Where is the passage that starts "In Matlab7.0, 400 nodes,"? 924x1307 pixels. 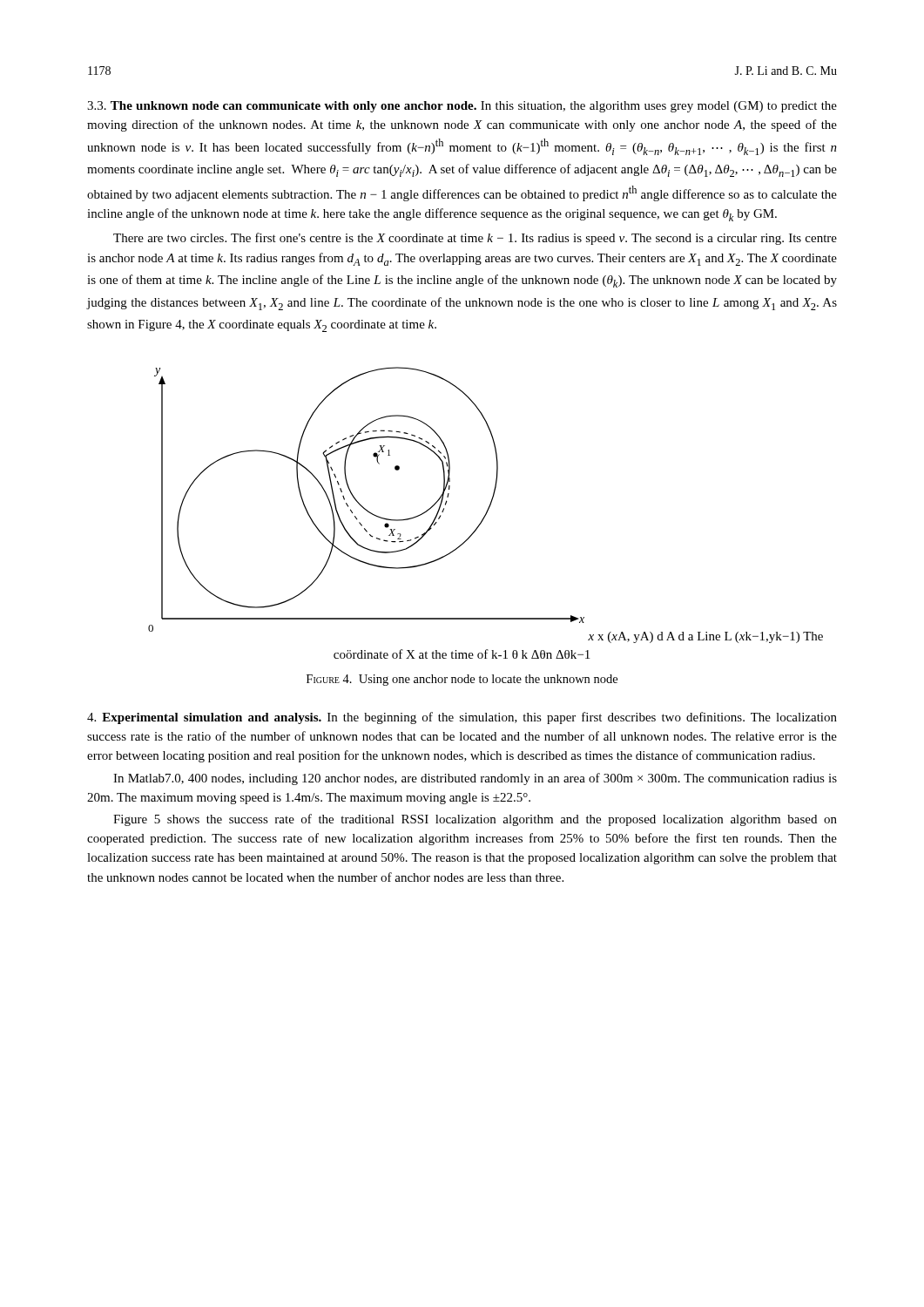(462, 788)
